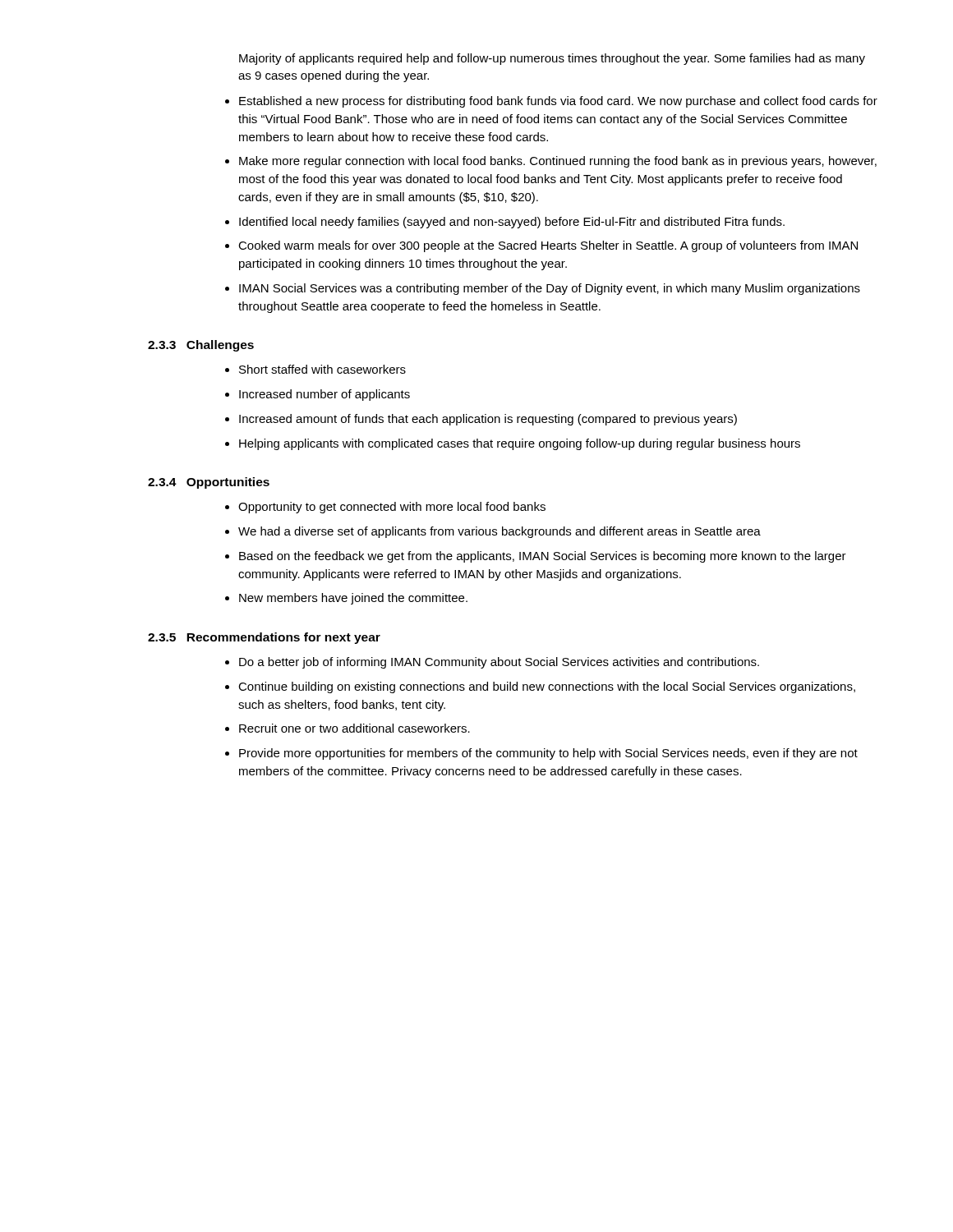Point to the text block starting "Majority of applicants required help and"
The height and width of the screenshot is (1232, 953).
[x=552, y=67]
